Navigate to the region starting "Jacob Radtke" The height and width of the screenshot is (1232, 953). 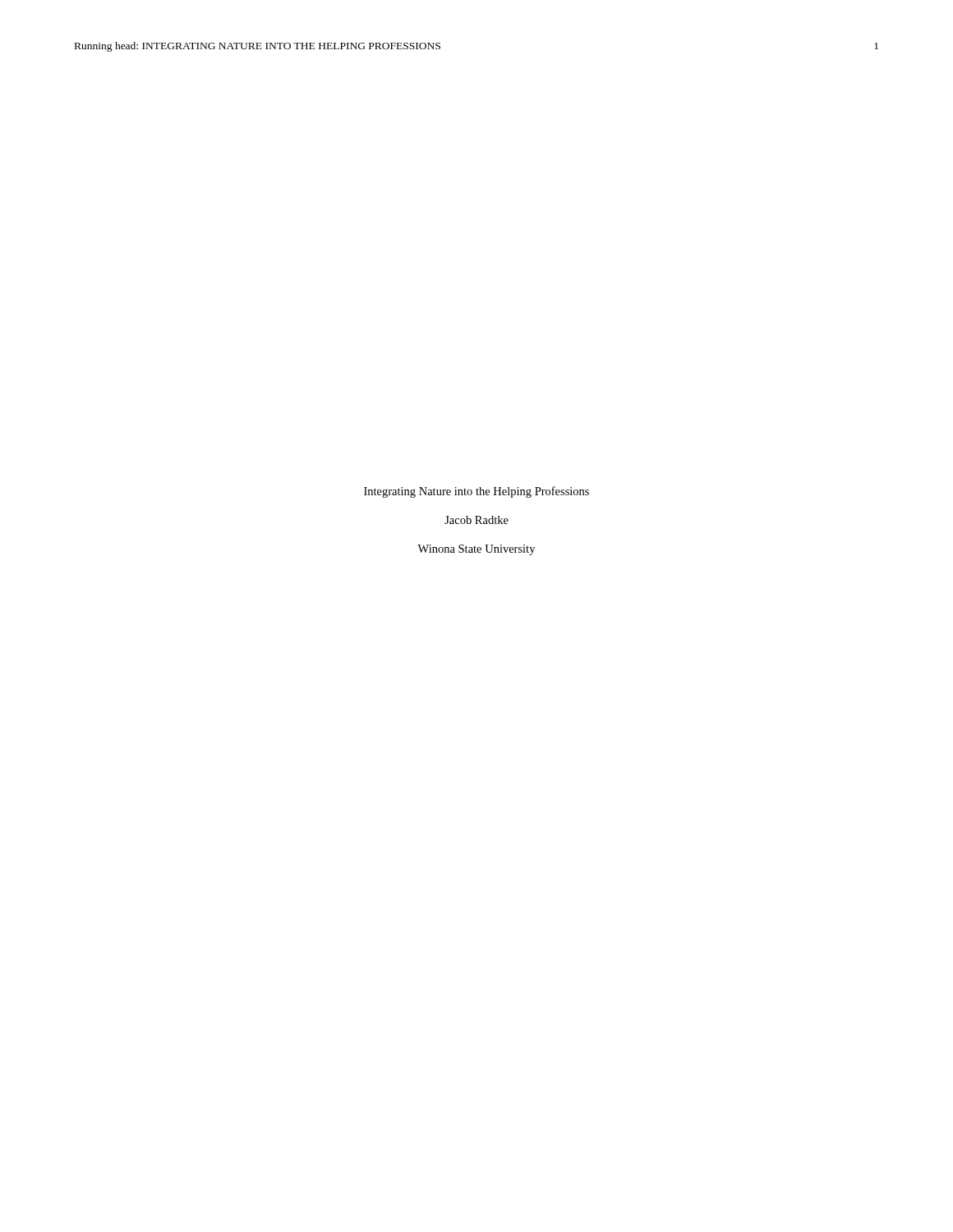[476, 520]
